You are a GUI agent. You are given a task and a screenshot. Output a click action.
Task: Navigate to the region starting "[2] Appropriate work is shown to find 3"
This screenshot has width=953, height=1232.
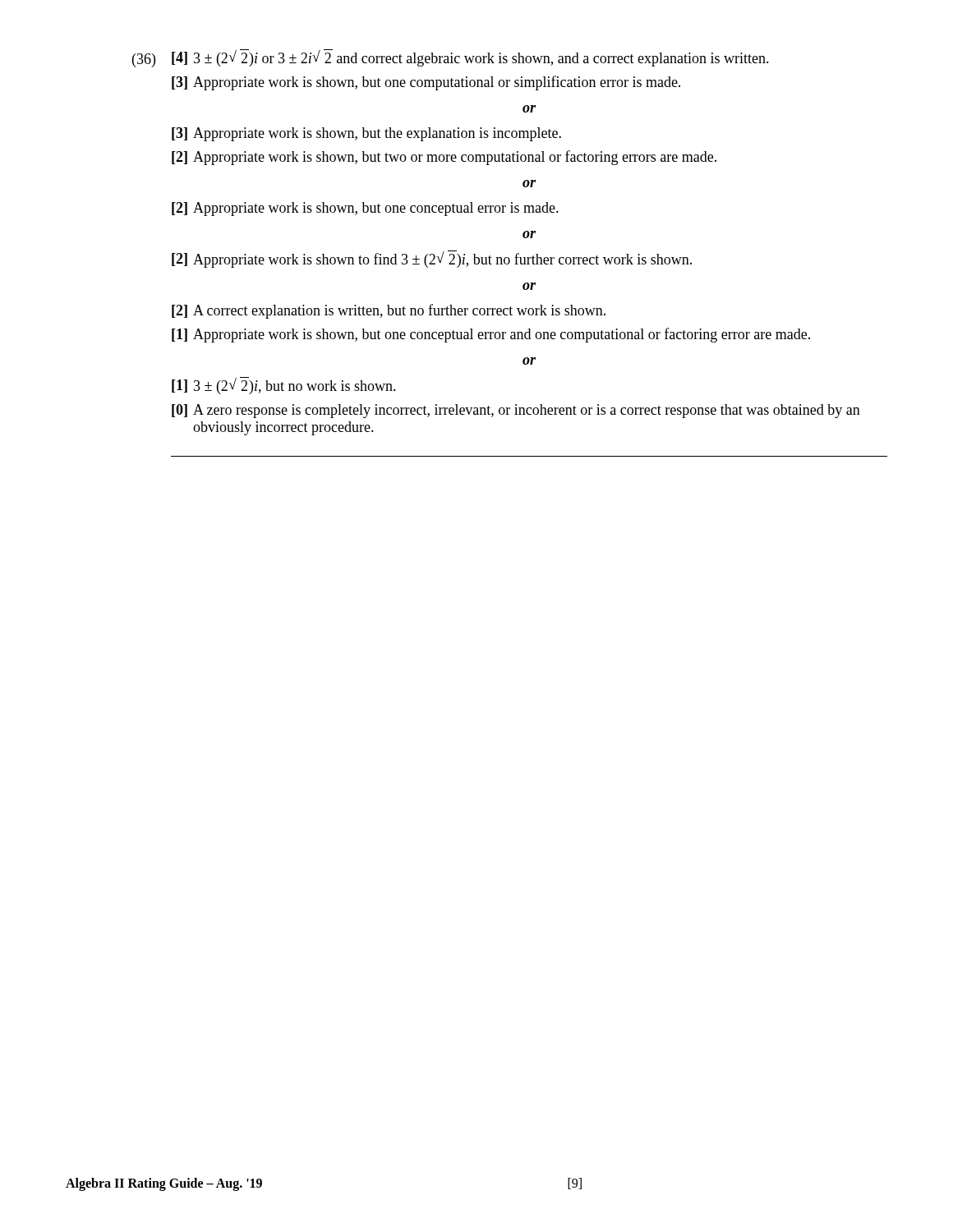click(529, 260)
